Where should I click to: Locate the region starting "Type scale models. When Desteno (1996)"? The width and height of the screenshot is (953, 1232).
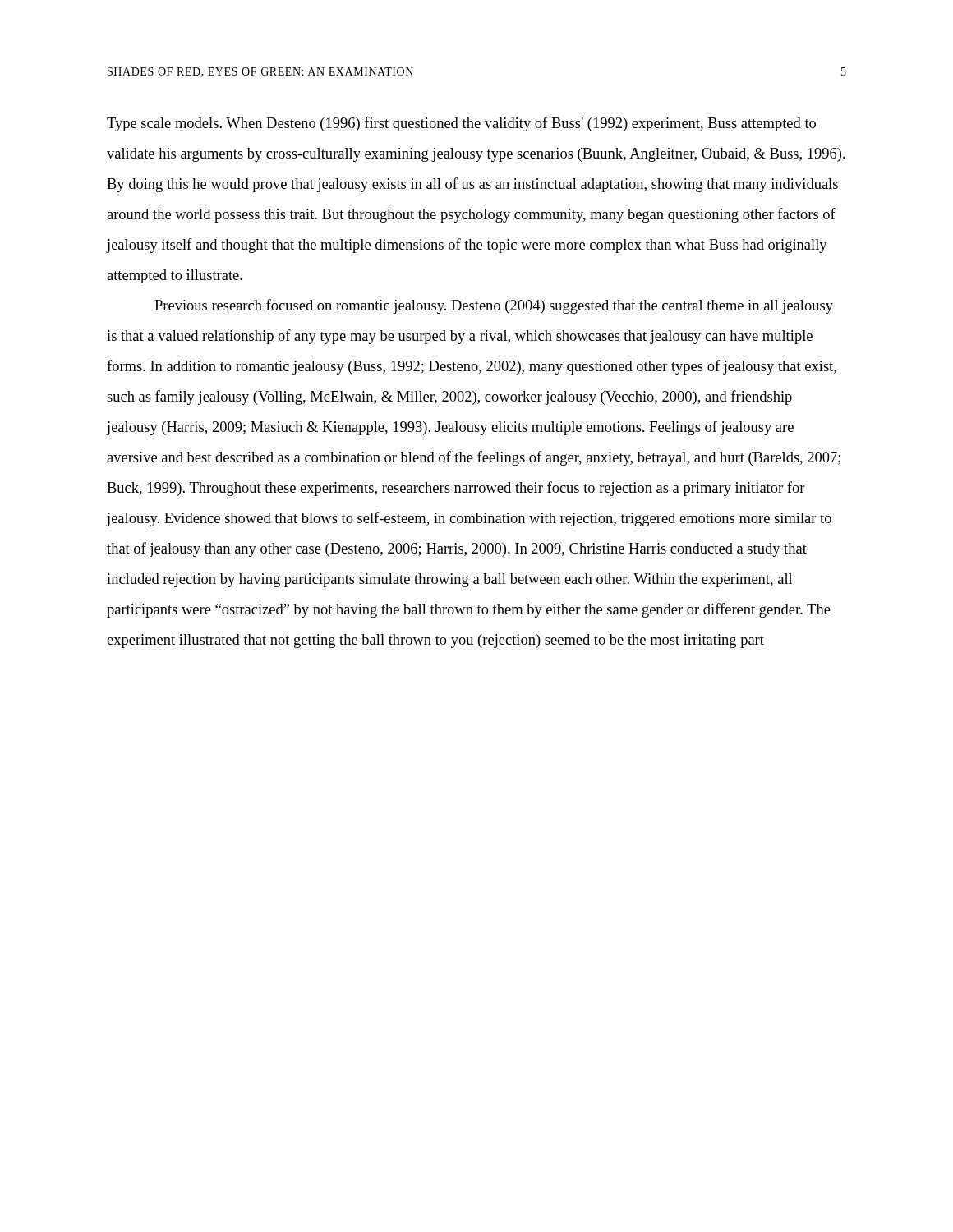point(476,199)
